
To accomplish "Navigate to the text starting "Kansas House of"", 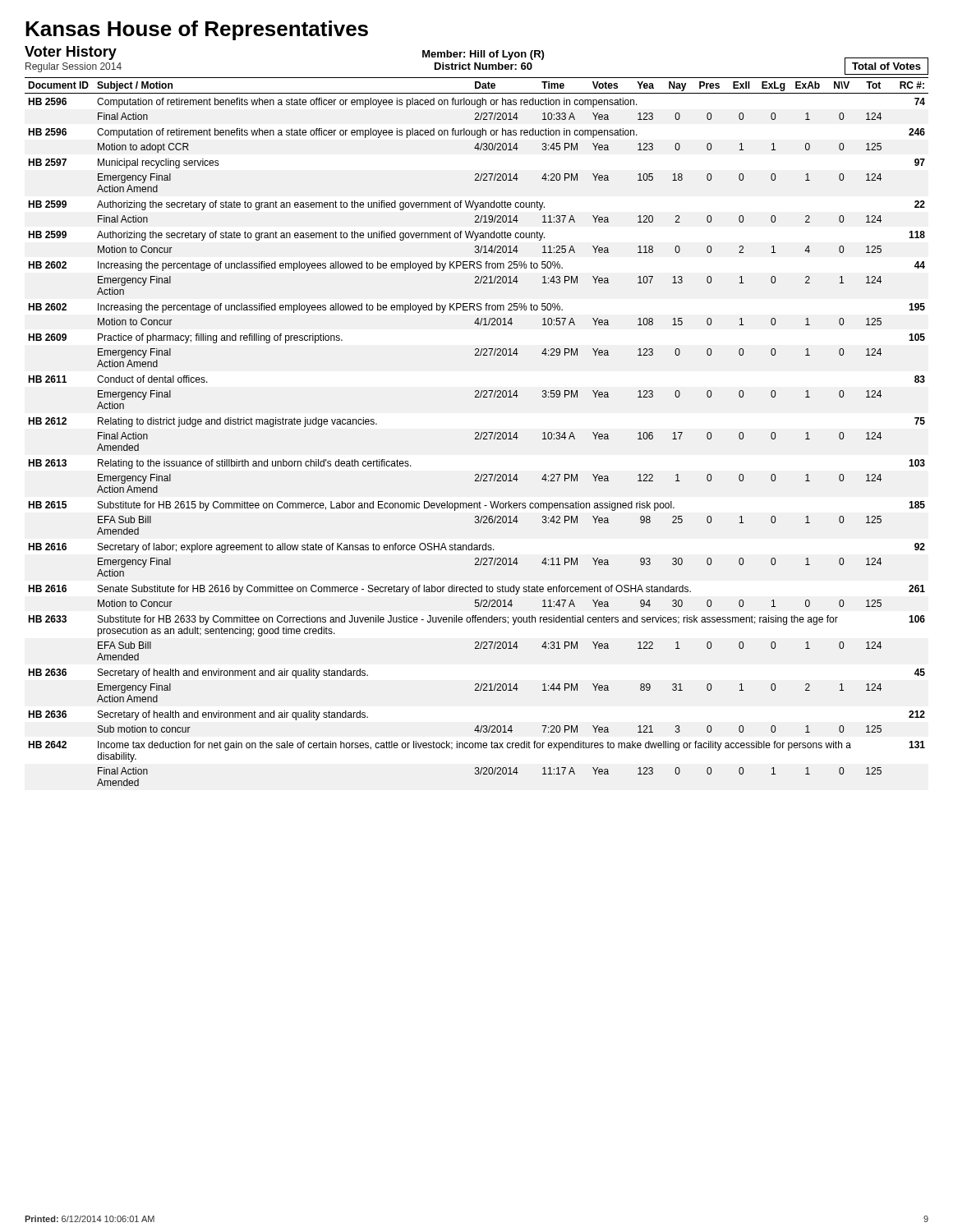I will pyautogui.click(x=197, y=29).
